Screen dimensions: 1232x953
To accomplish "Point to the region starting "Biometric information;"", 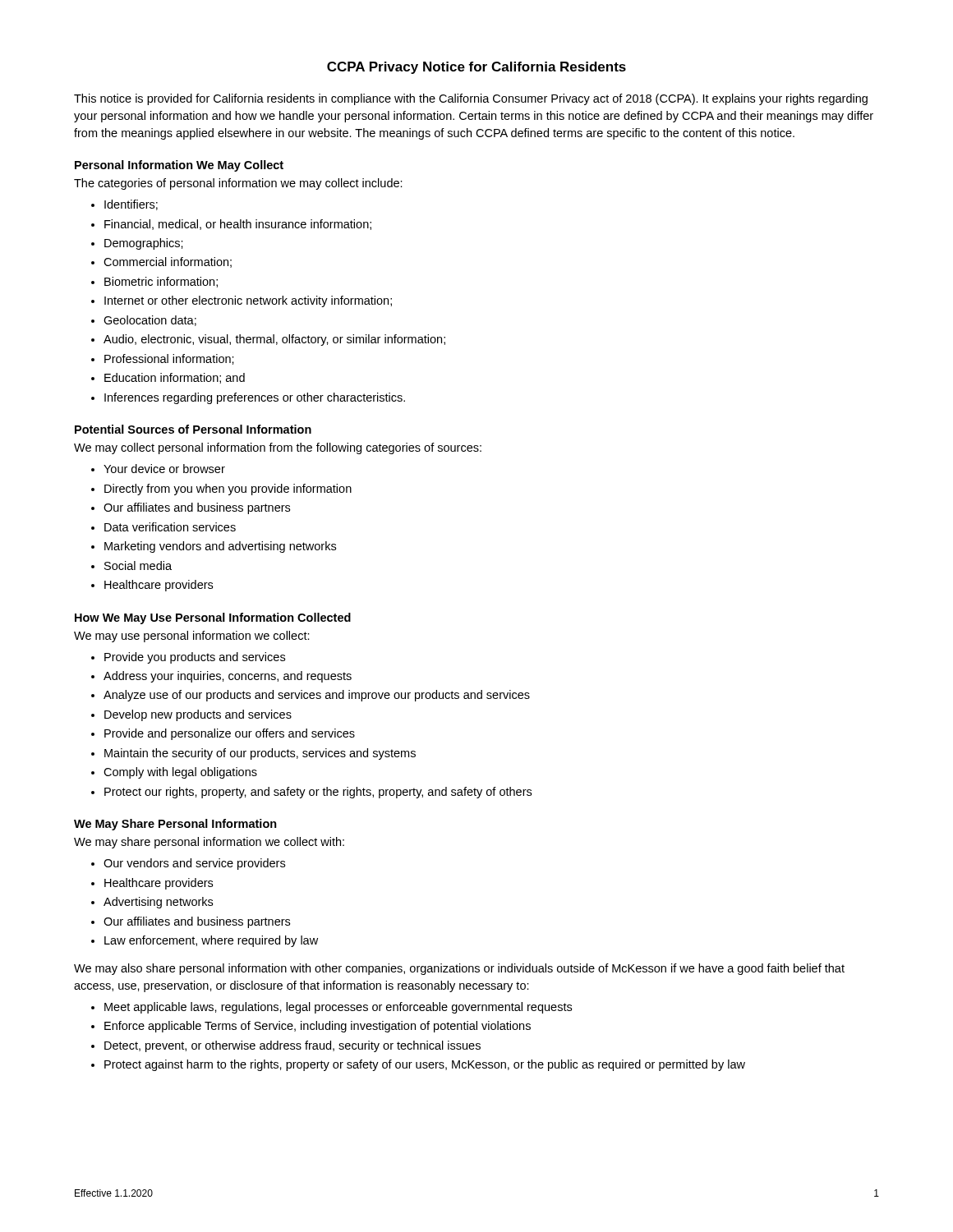I will [161, 282].
